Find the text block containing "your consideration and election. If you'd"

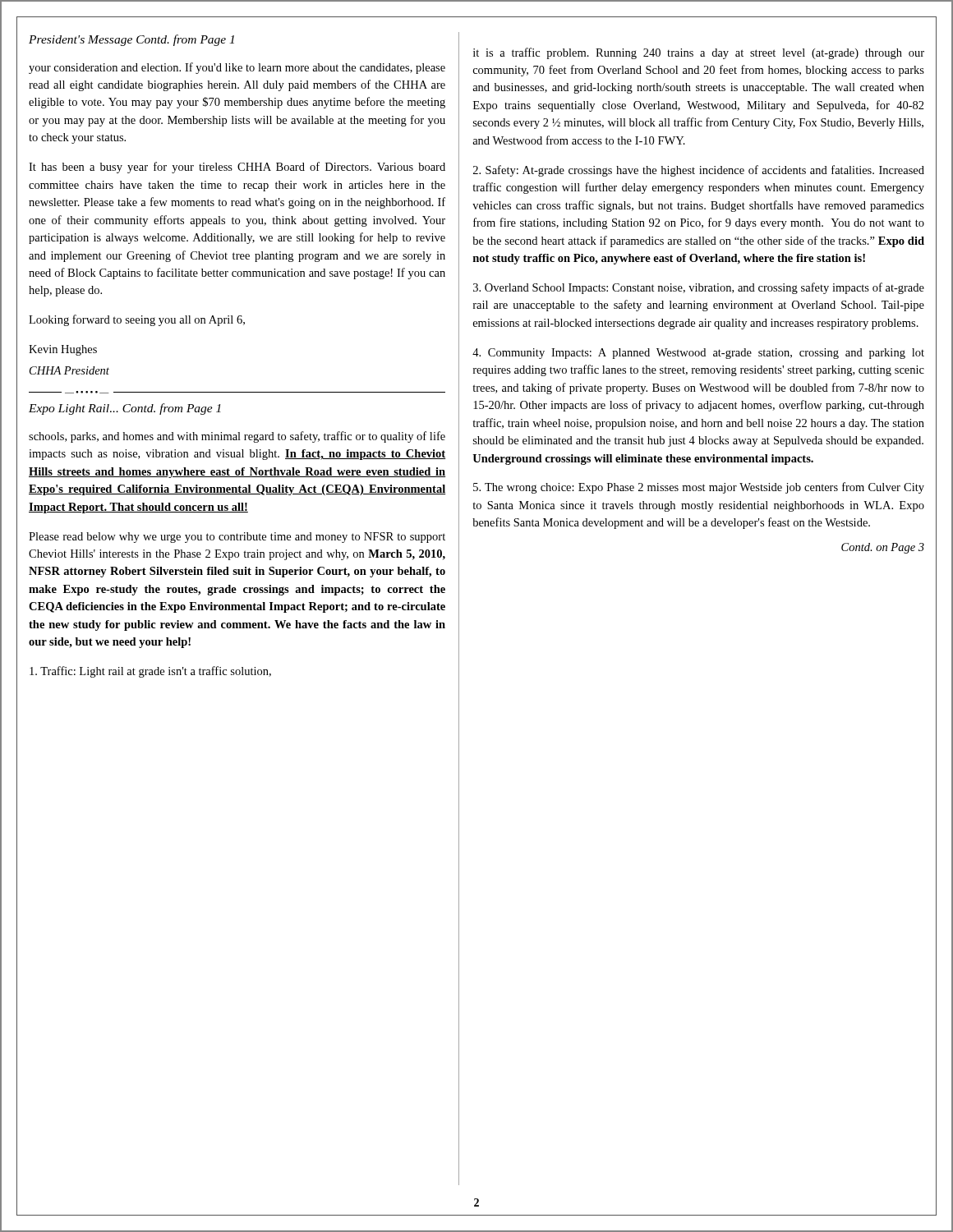pos(237,103)
